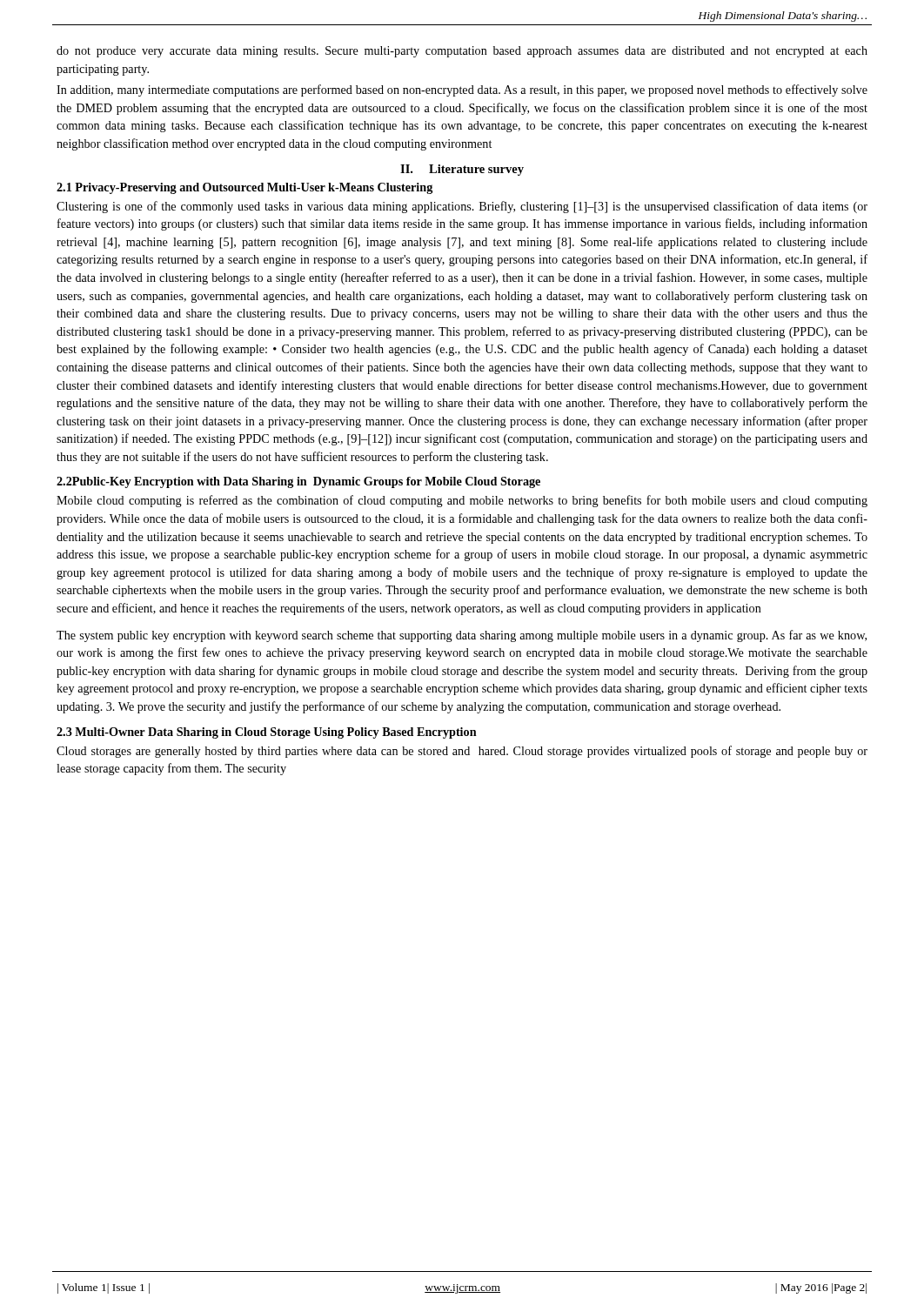This screenshot has width=924, height=1305.
Task: Select the element starting "2.2Public-Key Encryption with Data Sharing"
Action: 299,481
